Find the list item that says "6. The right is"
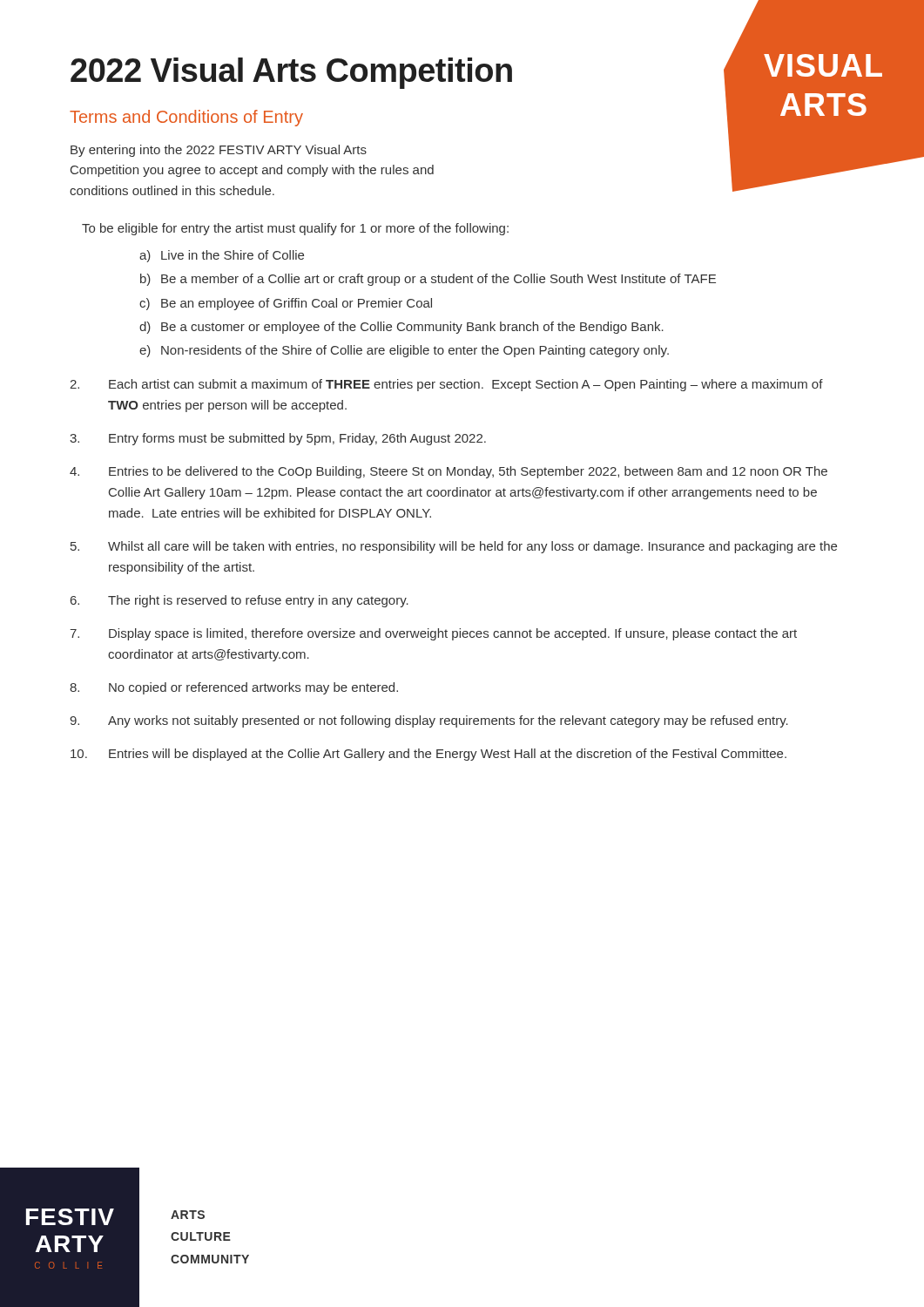 239,601
